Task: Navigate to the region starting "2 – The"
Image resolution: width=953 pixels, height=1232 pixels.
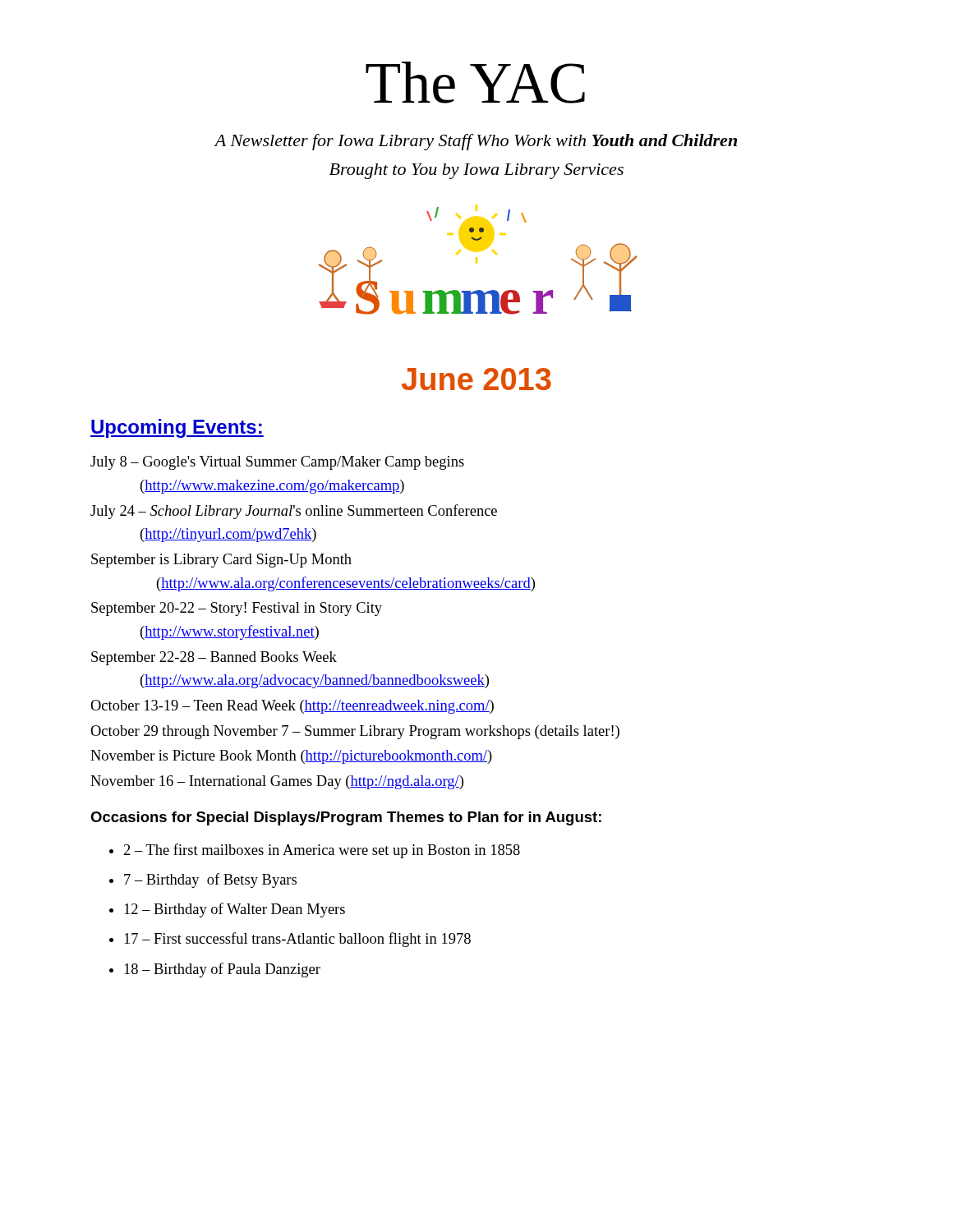Action: [322, 850]
